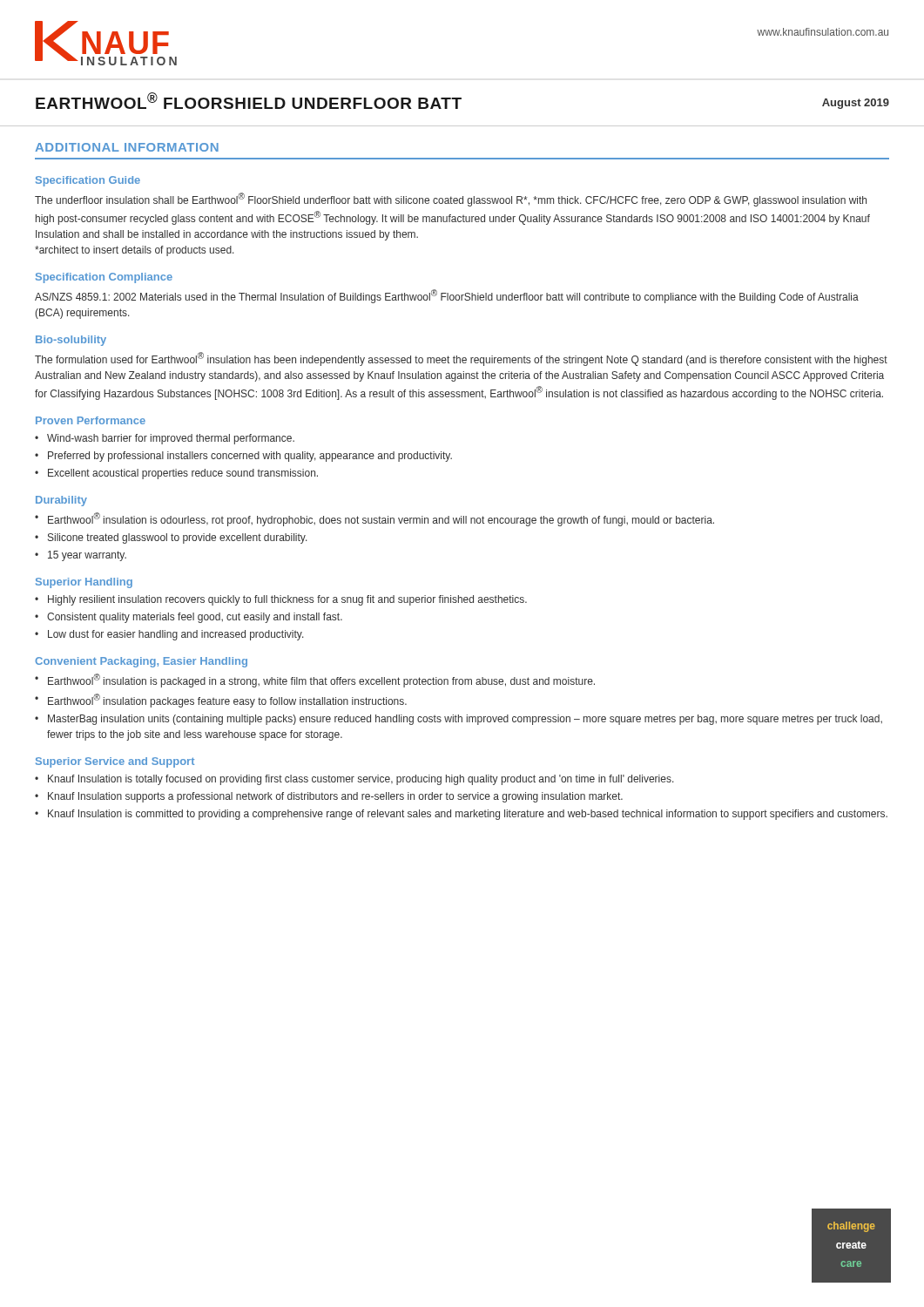
Task: Select the text starting "Earthwool® insulation packages feature easy to follow installation"
Action: coord(227,700)
